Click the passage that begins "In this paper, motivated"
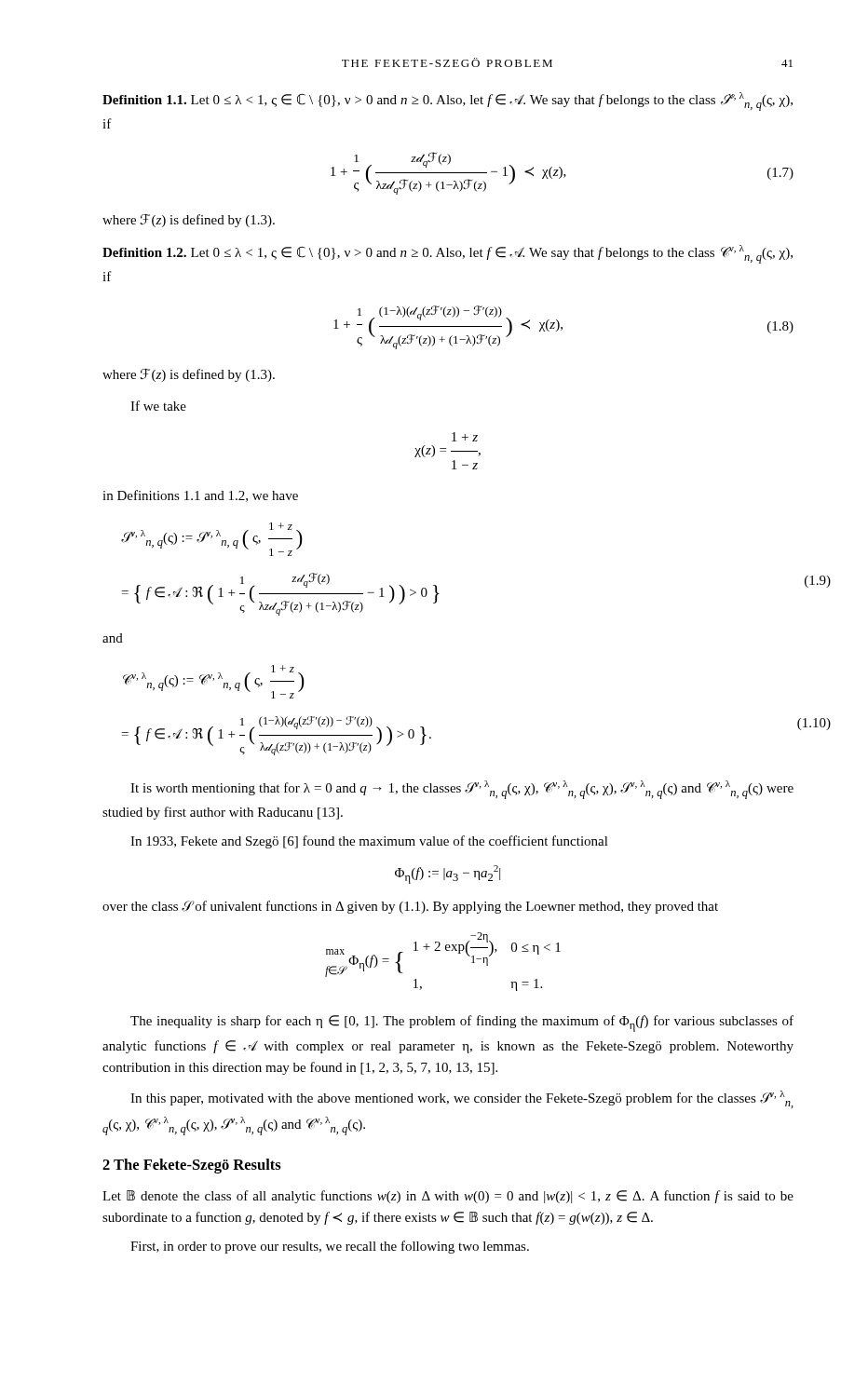Viewport: 868px width, 1397px height. tap(448, 1112)
